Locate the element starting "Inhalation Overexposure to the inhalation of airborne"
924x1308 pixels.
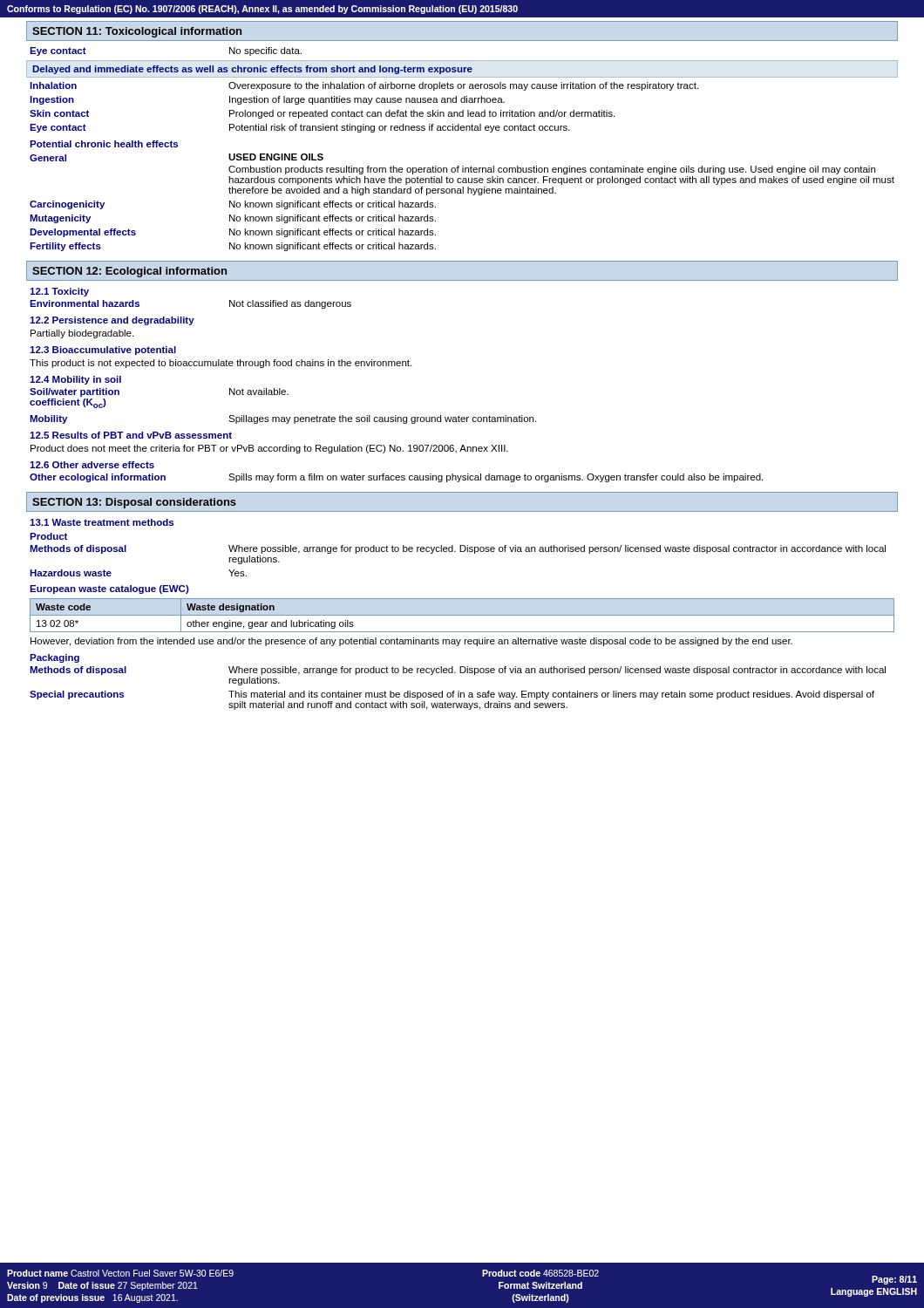[x=462, y=85]
